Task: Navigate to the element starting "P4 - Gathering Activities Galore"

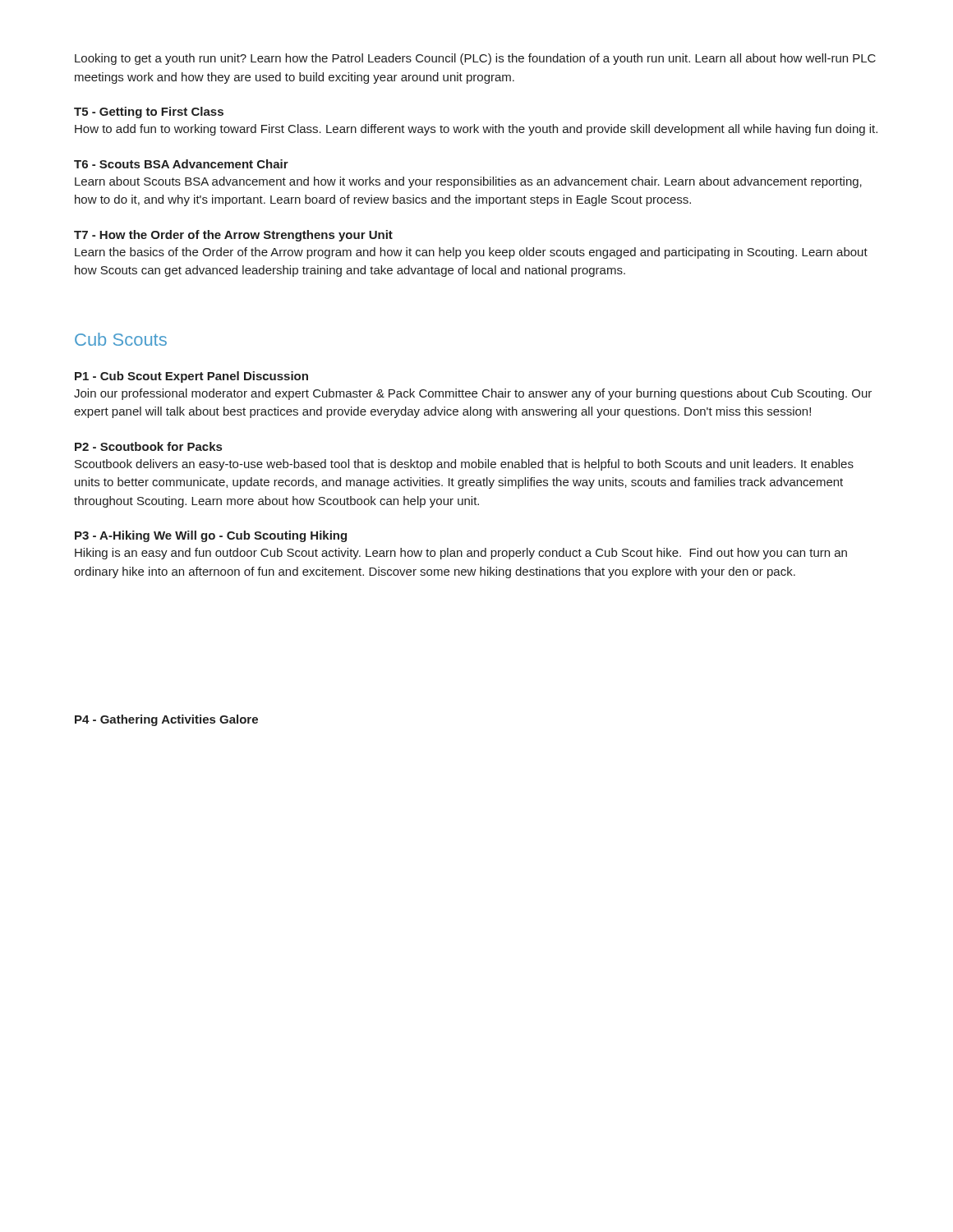Action: pos(166,719)
